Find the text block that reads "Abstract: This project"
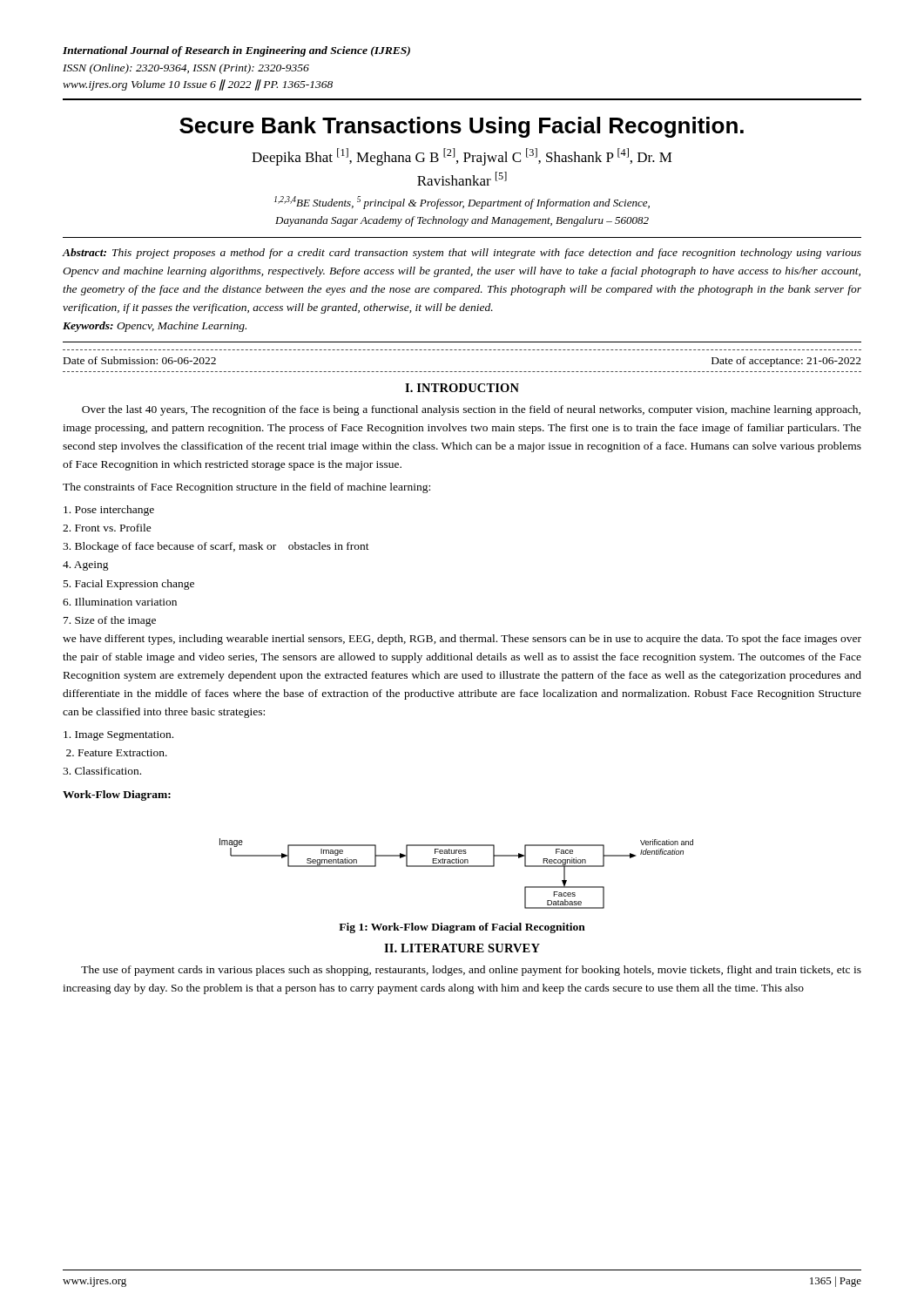The width and height of the screenshot is (924, 1307). coord(462,290)
